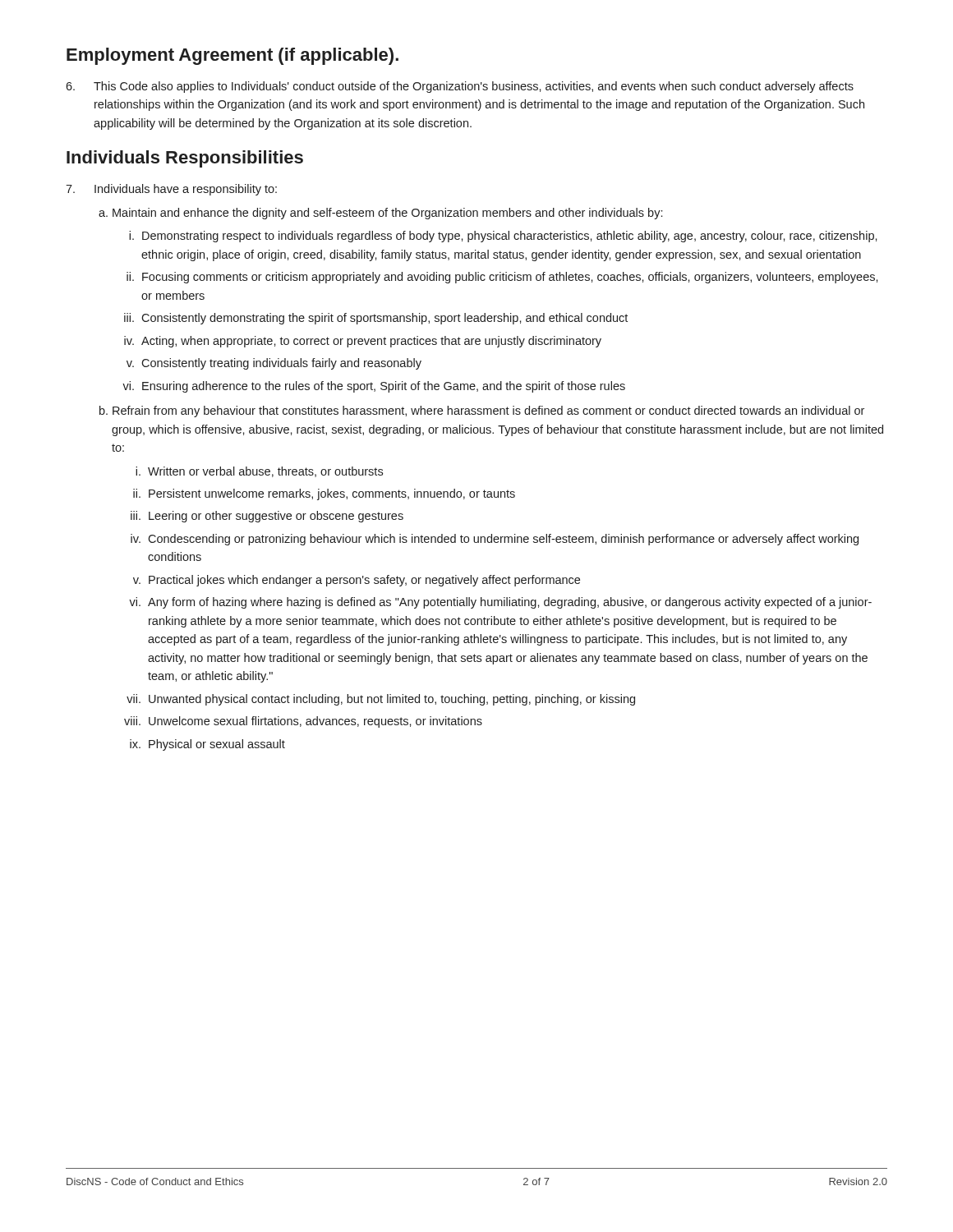Screen dimensions: 1232x953
Task: Select the text block starting "Refrain from any behaviour that constitutes"
Action: [499, 579]
